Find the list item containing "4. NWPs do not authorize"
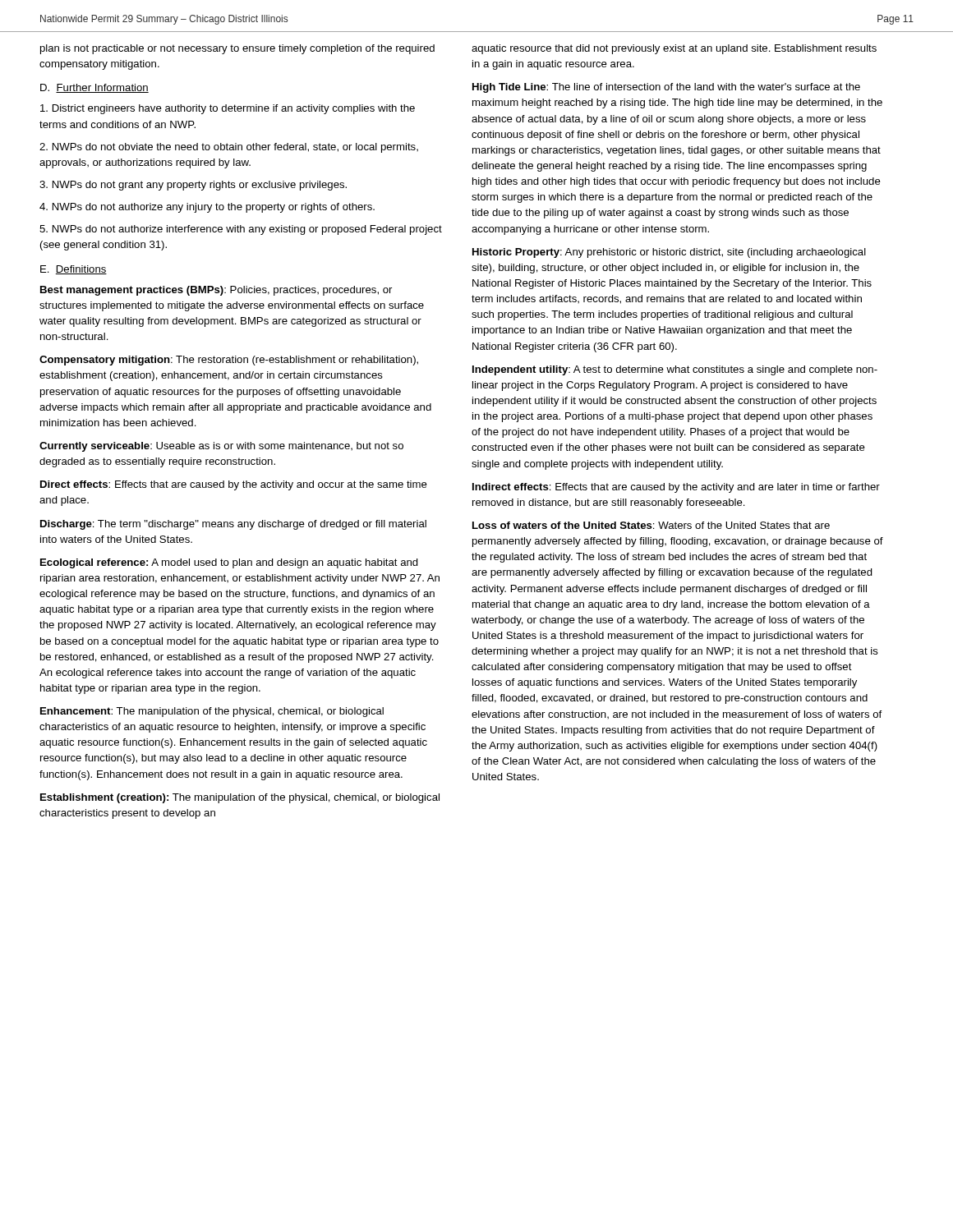 coord(207,207)
